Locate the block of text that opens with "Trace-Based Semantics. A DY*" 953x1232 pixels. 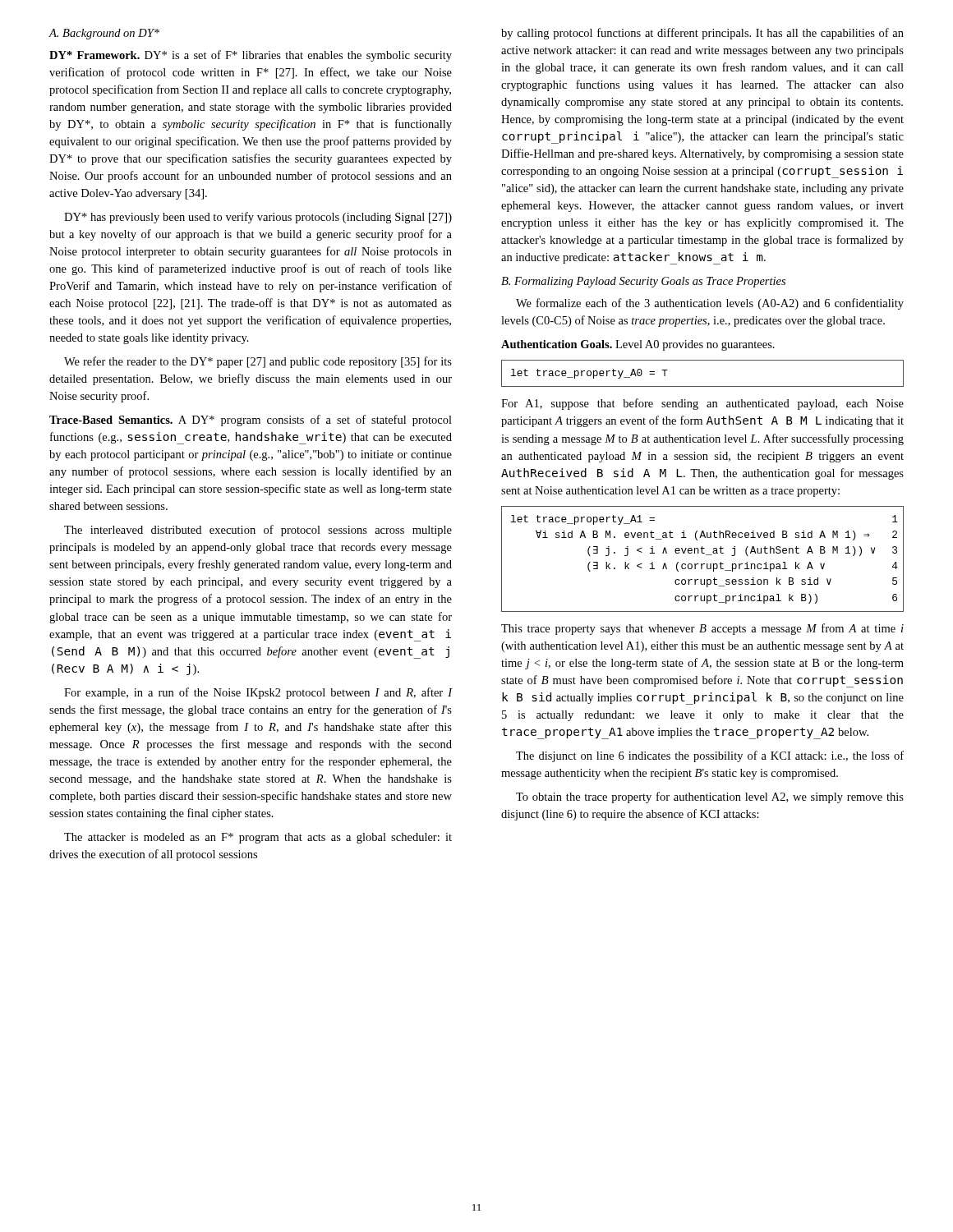pos(251,464)
